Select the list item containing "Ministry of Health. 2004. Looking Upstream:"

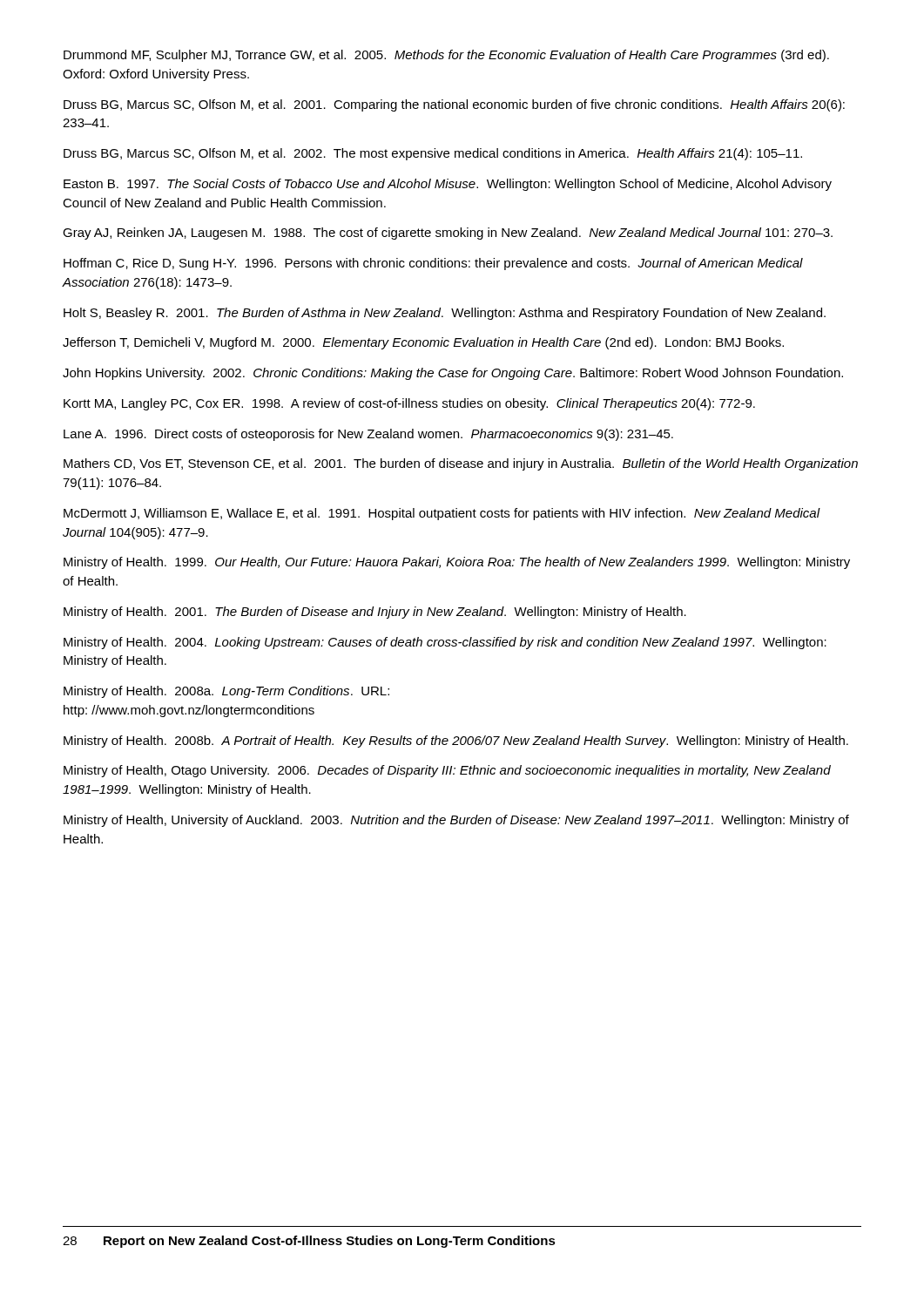click(x=445, y=651)
